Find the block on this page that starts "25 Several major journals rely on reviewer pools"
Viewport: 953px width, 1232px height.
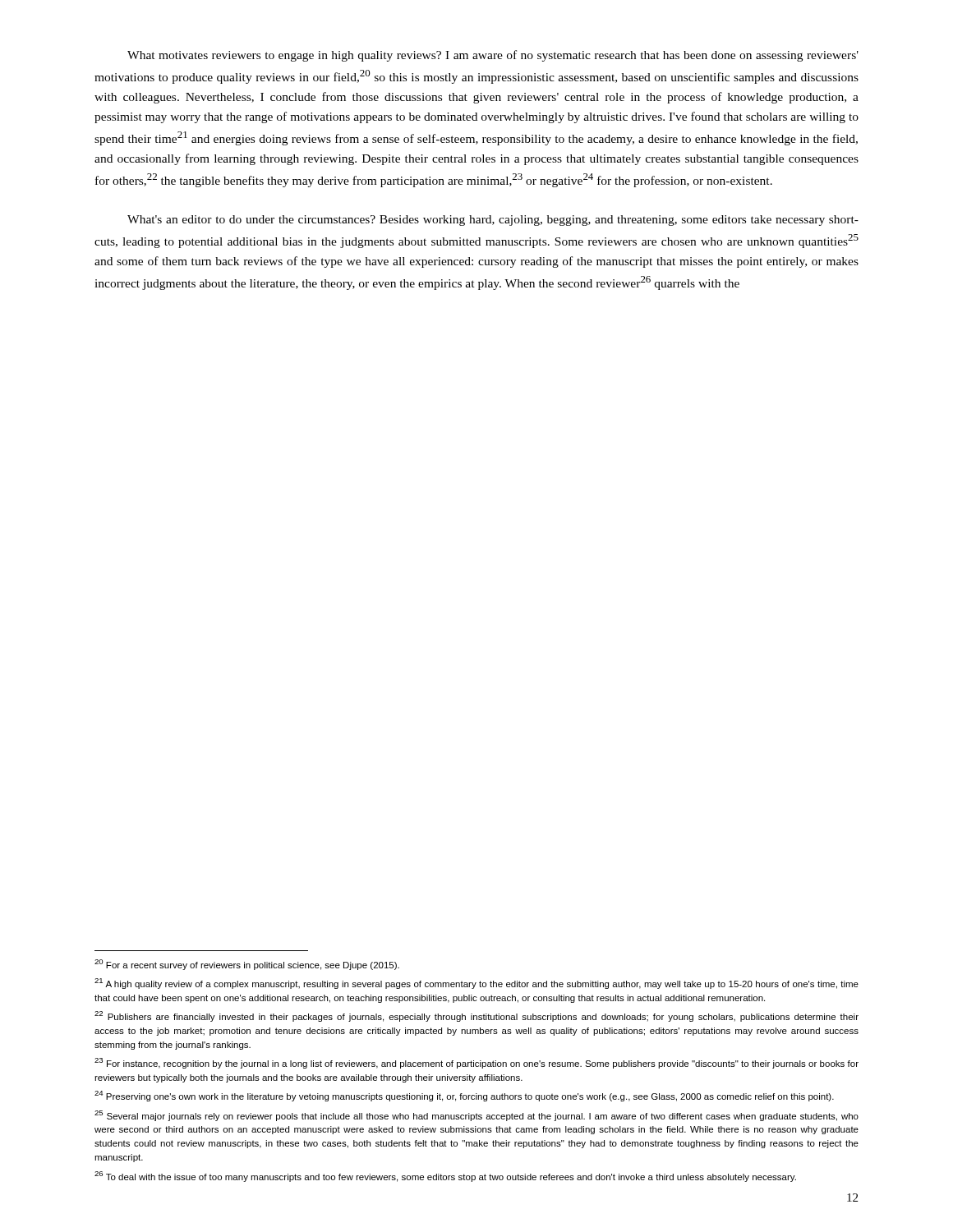point(476,1135)
